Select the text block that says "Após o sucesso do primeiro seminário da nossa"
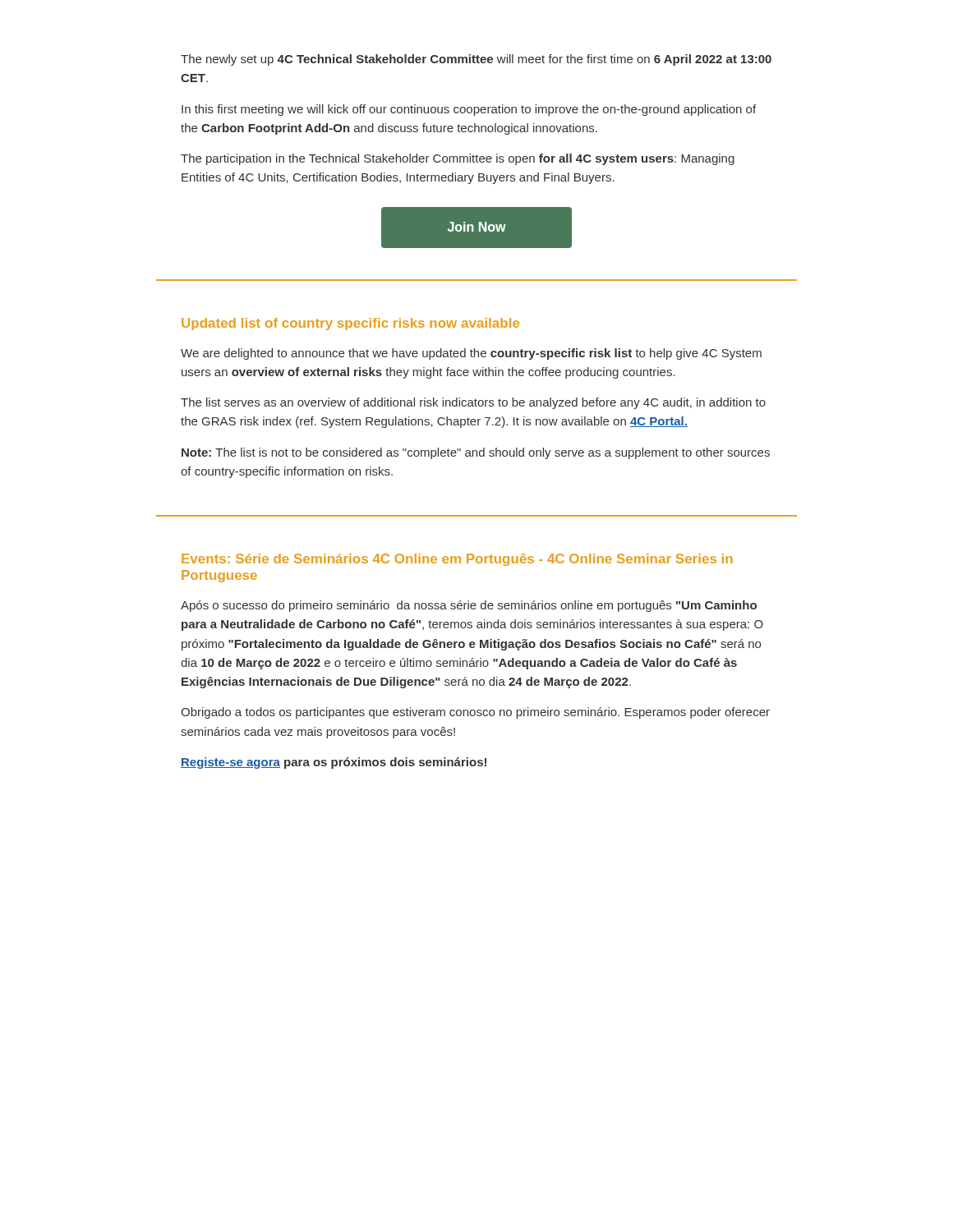The image size is (953, 1232). point(472,643)
